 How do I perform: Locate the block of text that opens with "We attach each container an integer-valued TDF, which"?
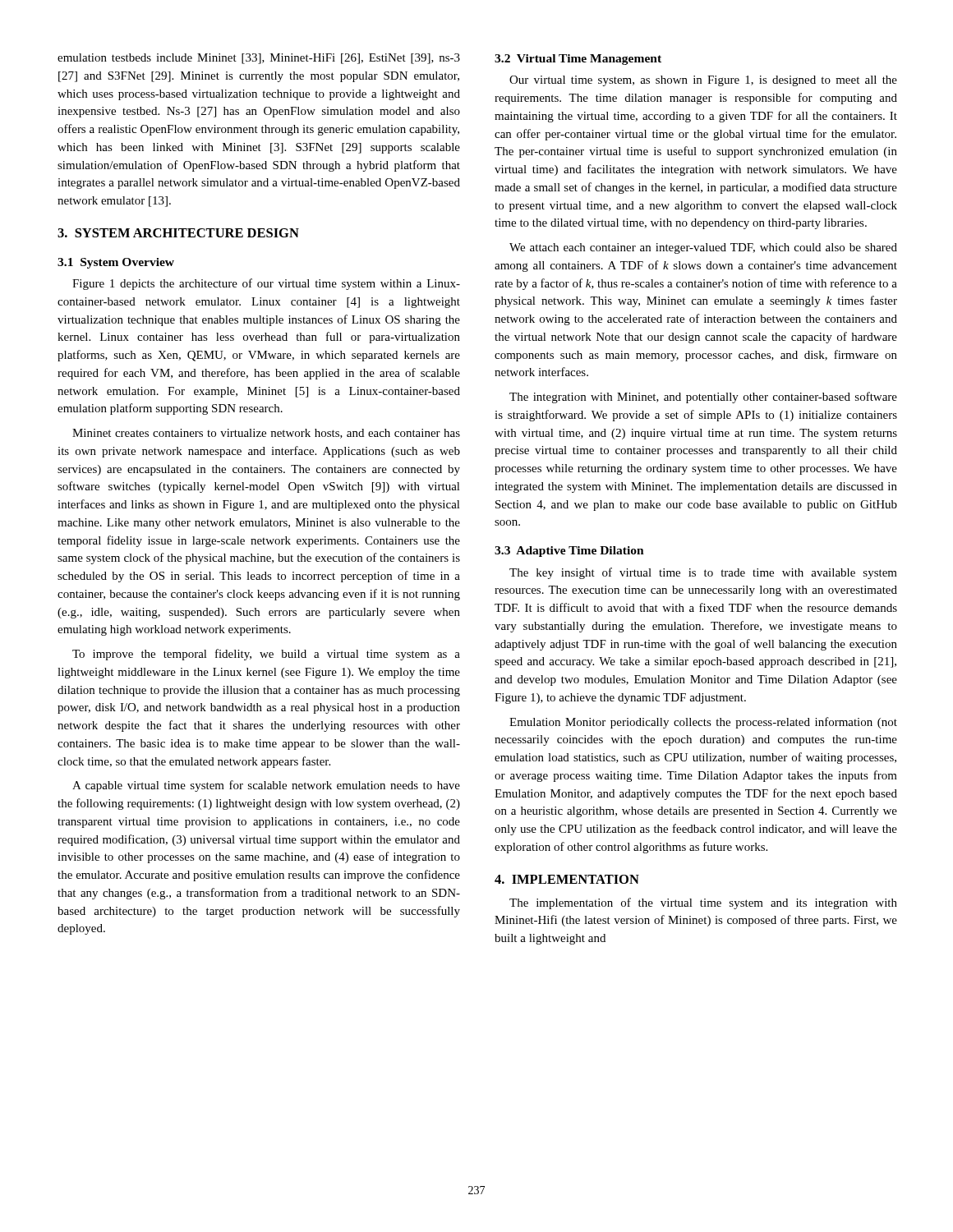tap(696, 311)
